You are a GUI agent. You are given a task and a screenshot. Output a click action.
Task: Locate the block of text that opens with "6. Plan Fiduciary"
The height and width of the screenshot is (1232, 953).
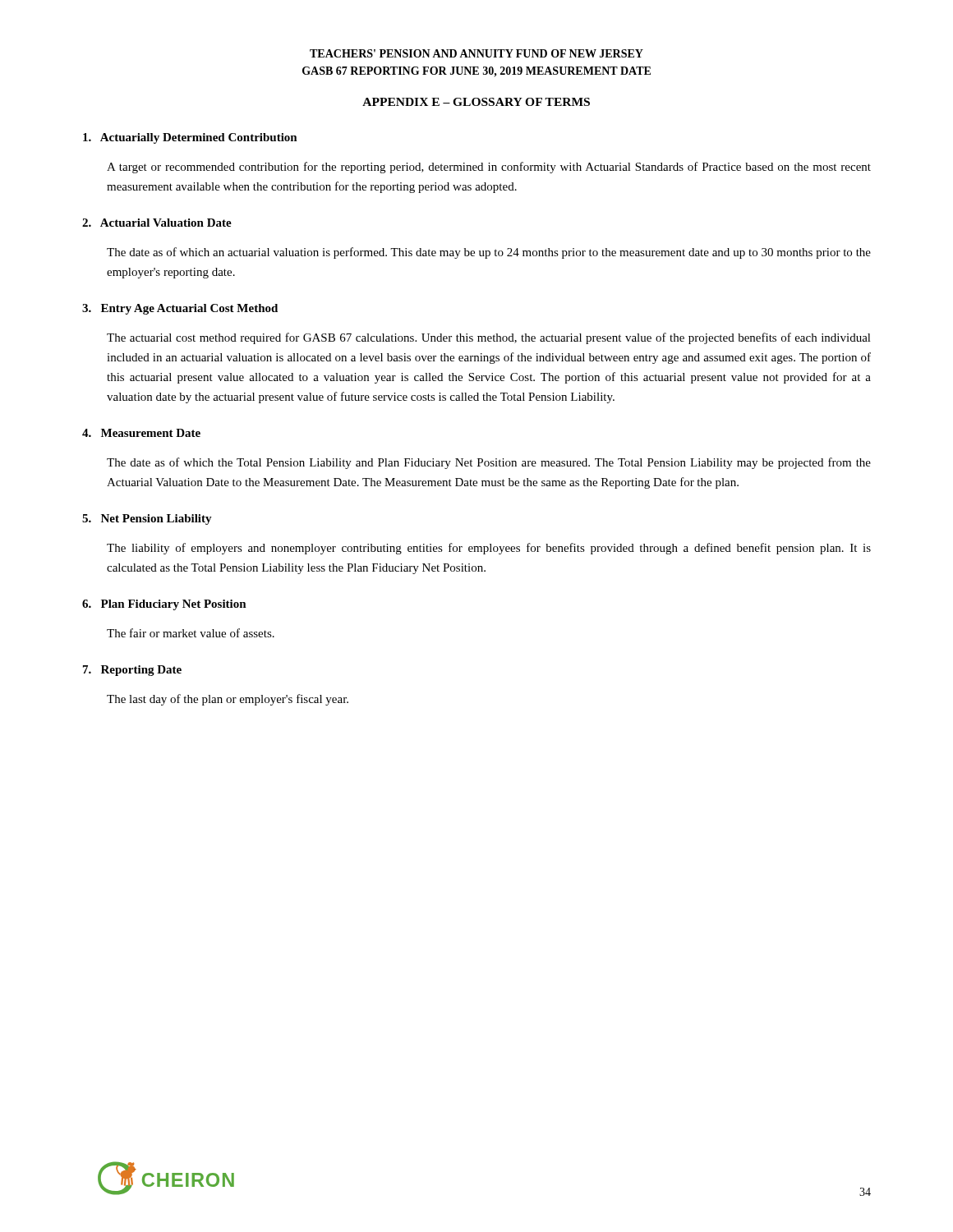point(164,605)
